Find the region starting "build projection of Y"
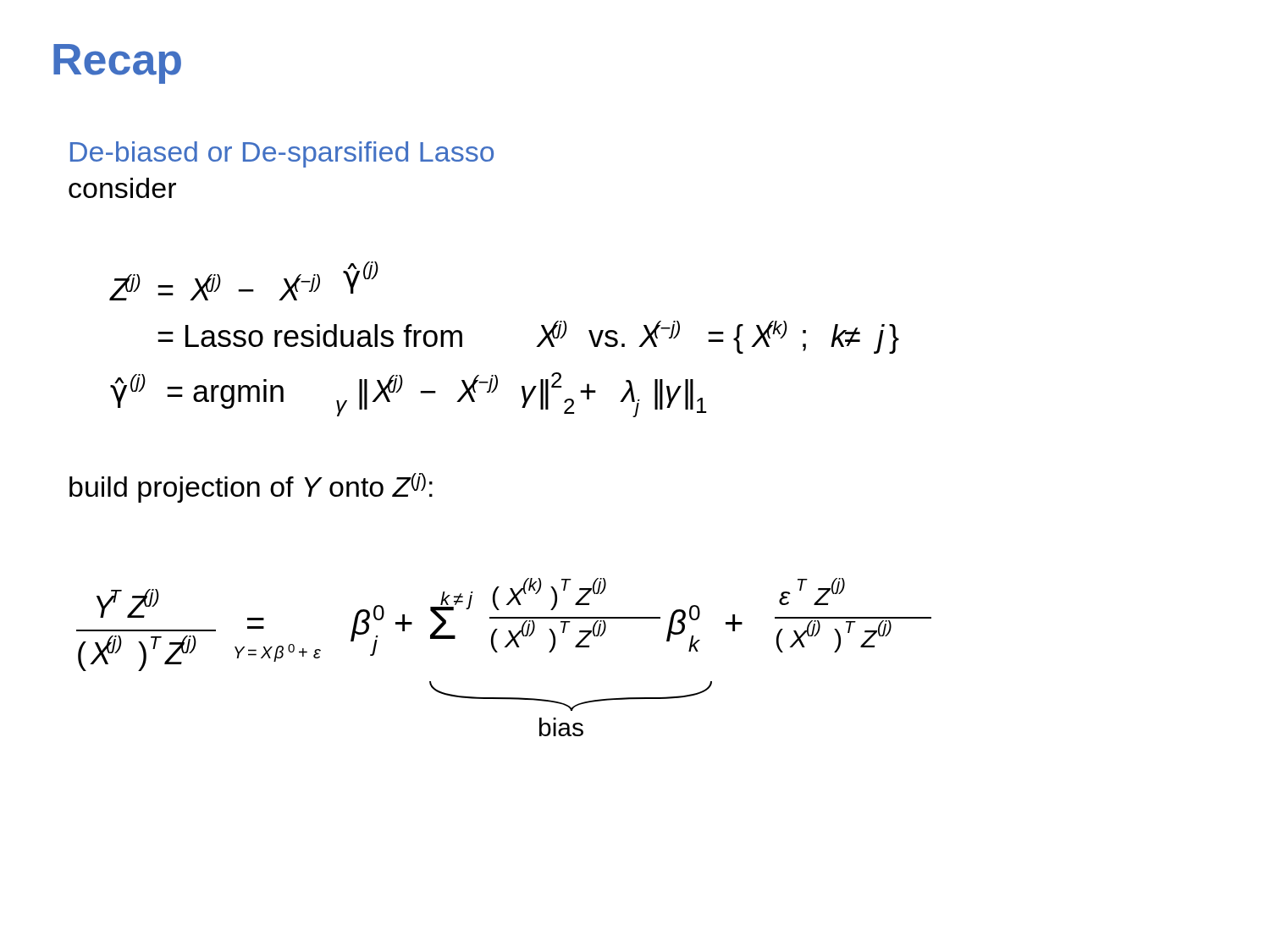Image resolution: width=1270 pixels, height=952 pixels. tap(251, 486)
